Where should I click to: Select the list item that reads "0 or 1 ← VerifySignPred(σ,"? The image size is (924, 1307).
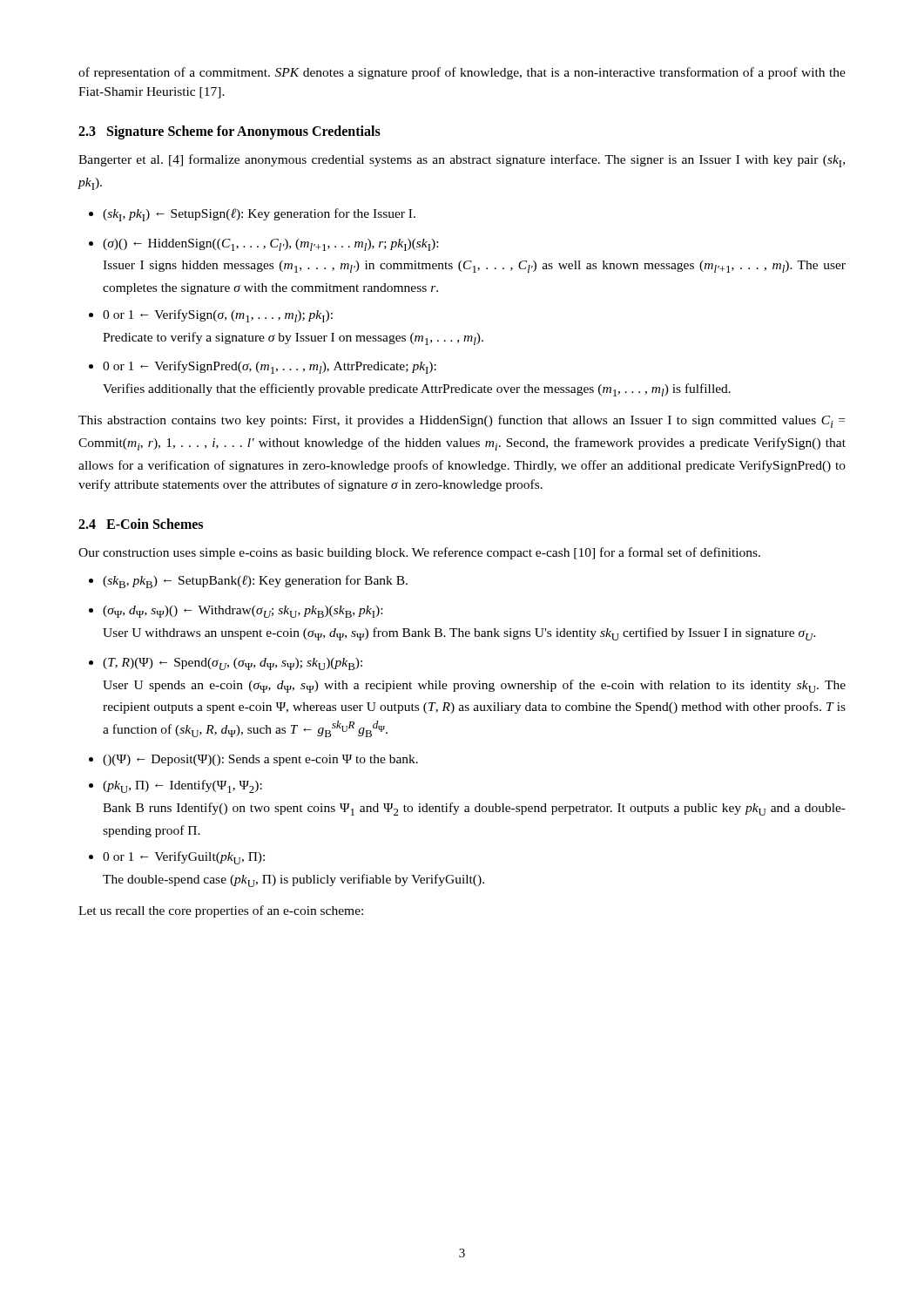(x=474, y=379)
